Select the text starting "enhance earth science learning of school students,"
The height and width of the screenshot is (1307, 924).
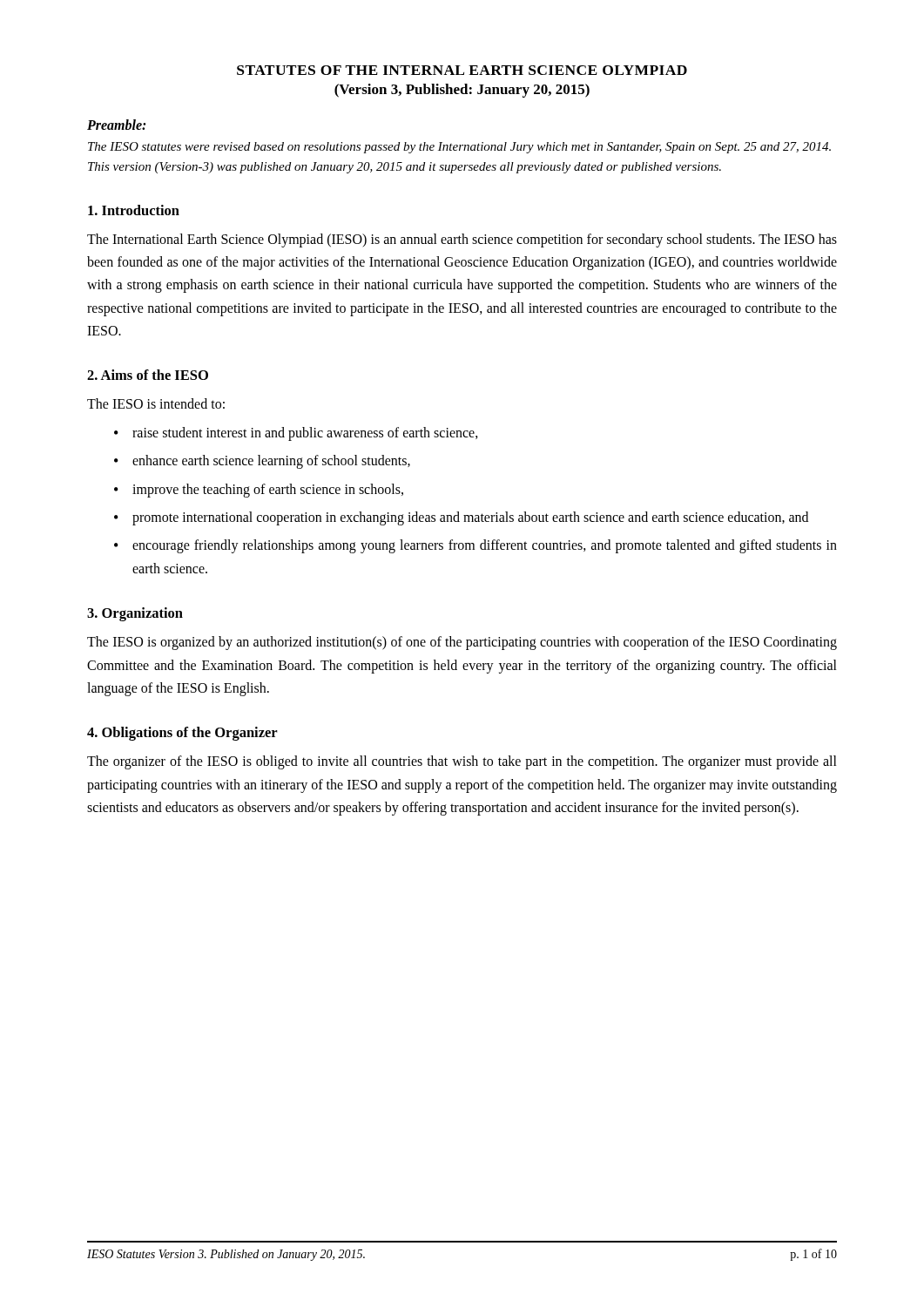coord(271,461)
